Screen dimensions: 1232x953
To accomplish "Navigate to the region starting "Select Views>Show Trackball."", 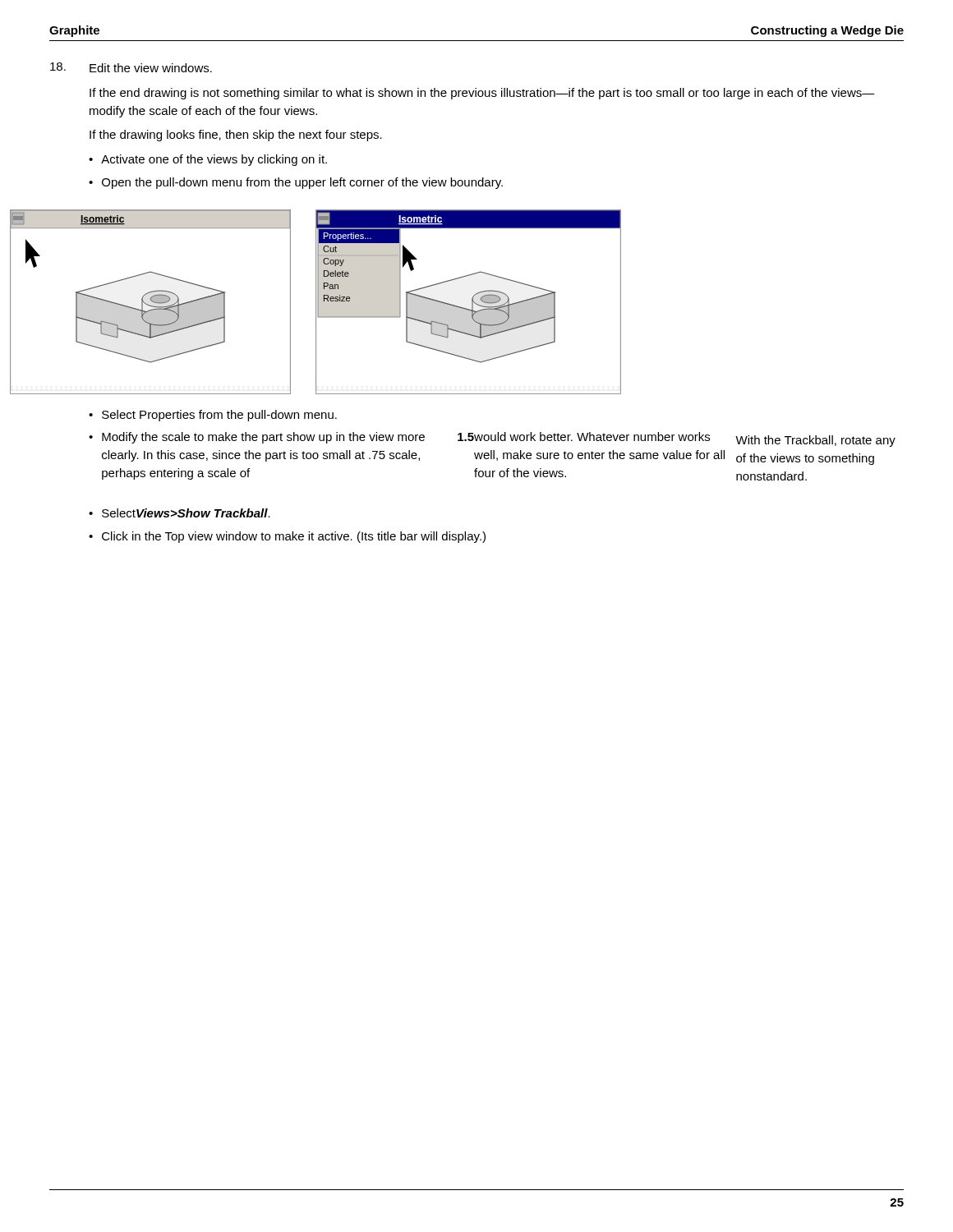I will [186, 513].
